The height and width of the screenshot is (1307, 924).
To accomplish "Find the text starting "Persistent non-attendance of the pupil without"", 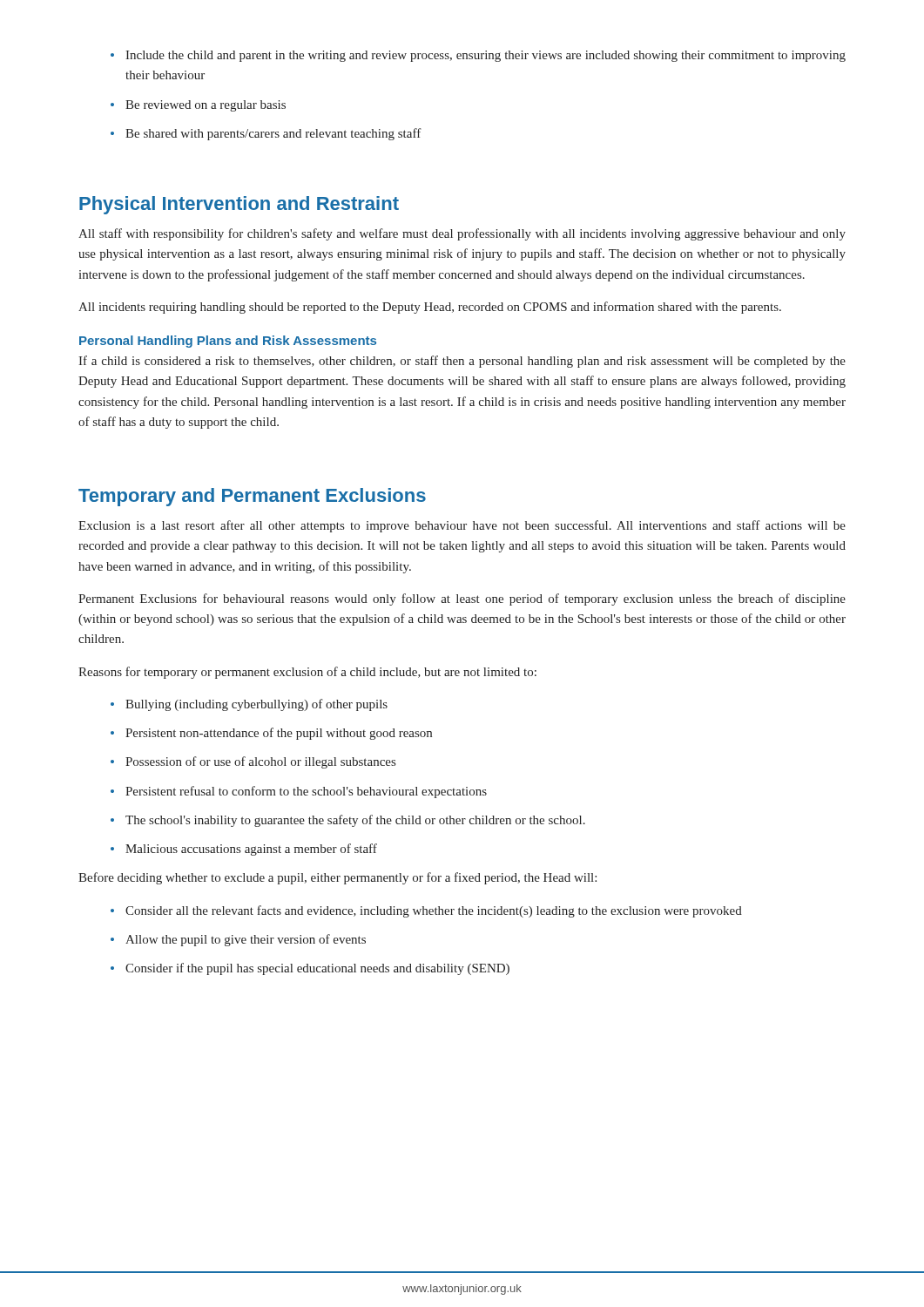I will pos(271,734).
